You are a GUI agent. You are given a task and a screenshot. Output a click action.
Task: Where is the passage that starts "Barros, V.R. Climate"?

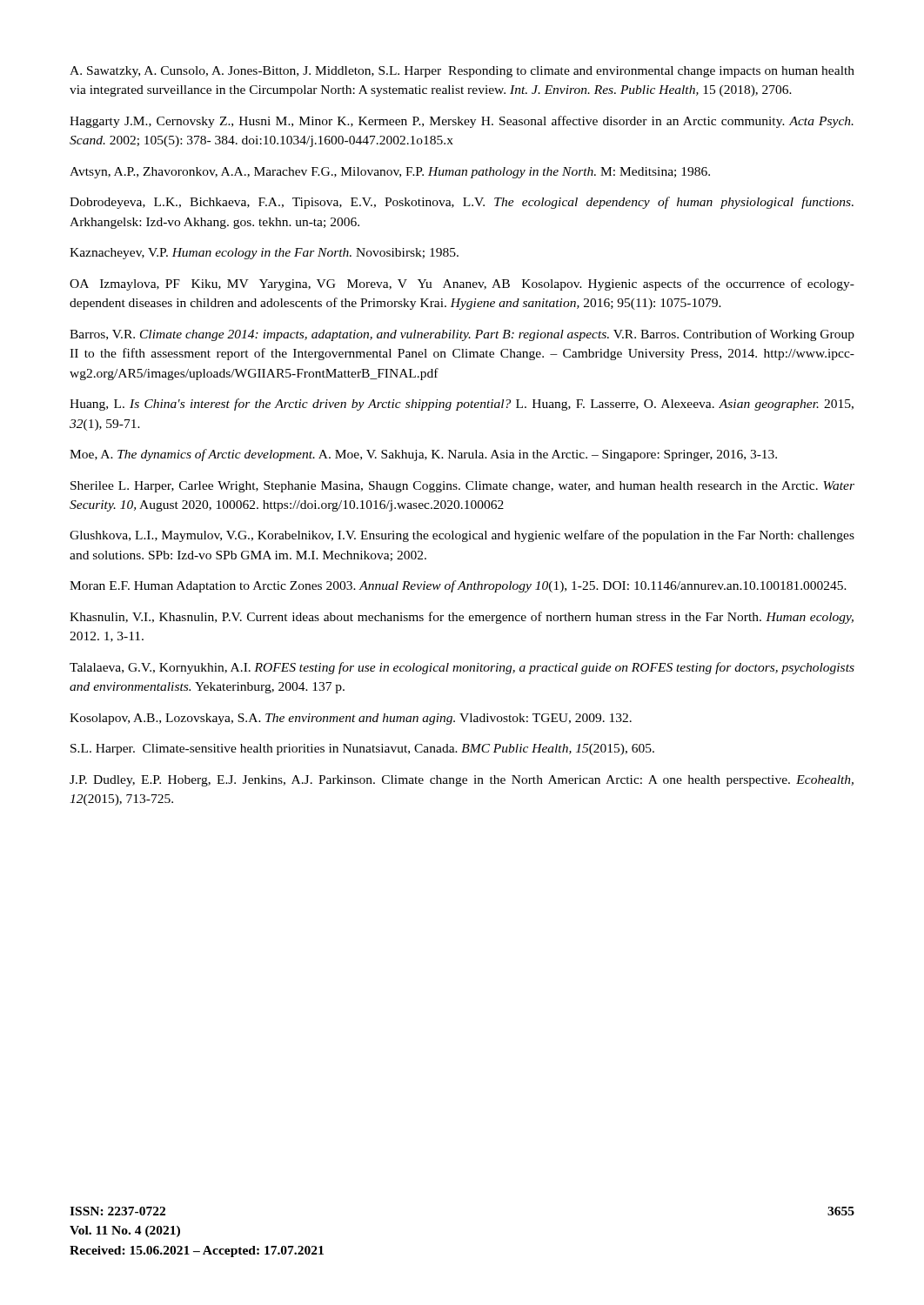462,353
